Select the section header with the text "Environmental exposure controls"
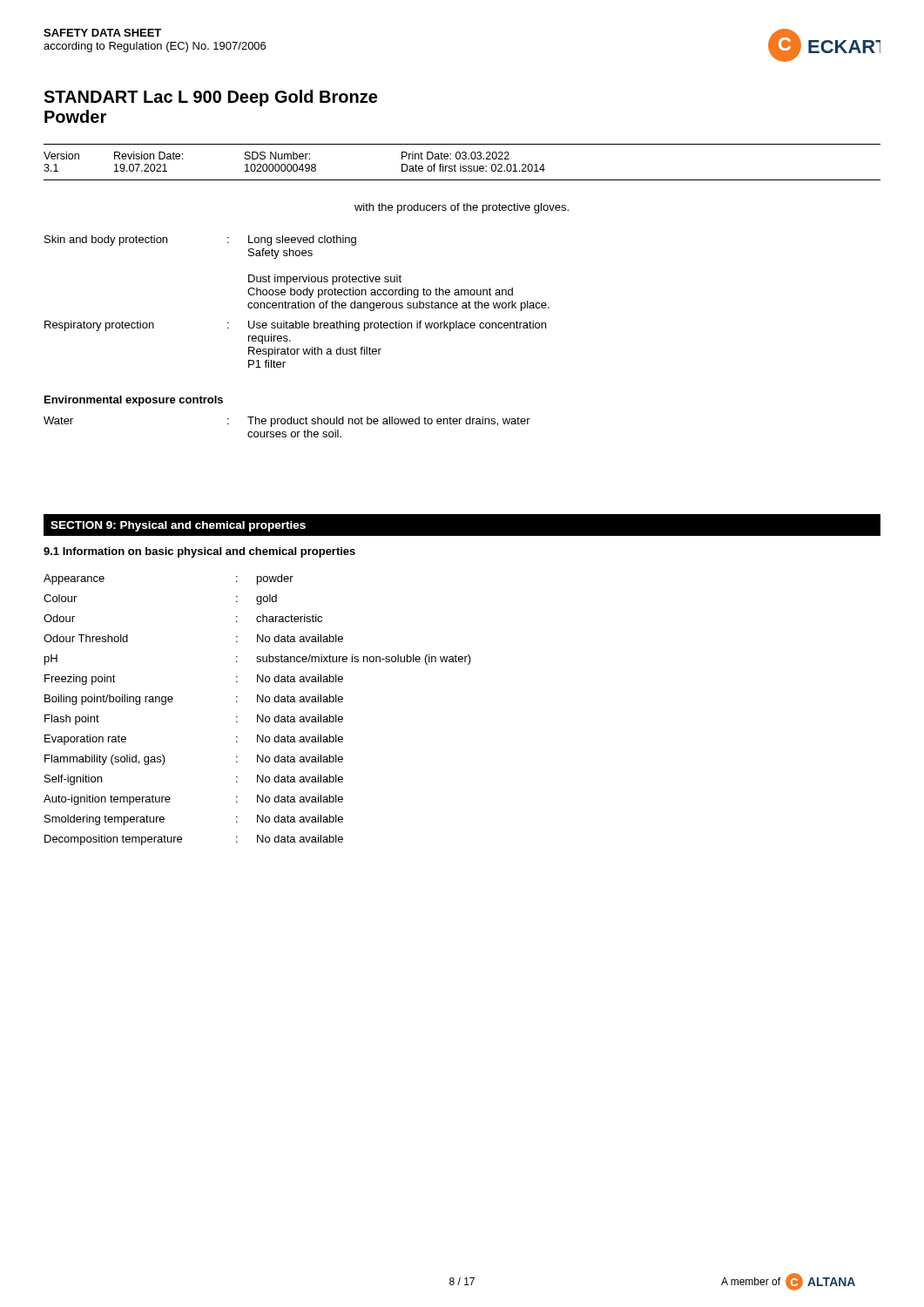The height and width of the screenshot is (1307, 924). (134, 400)
